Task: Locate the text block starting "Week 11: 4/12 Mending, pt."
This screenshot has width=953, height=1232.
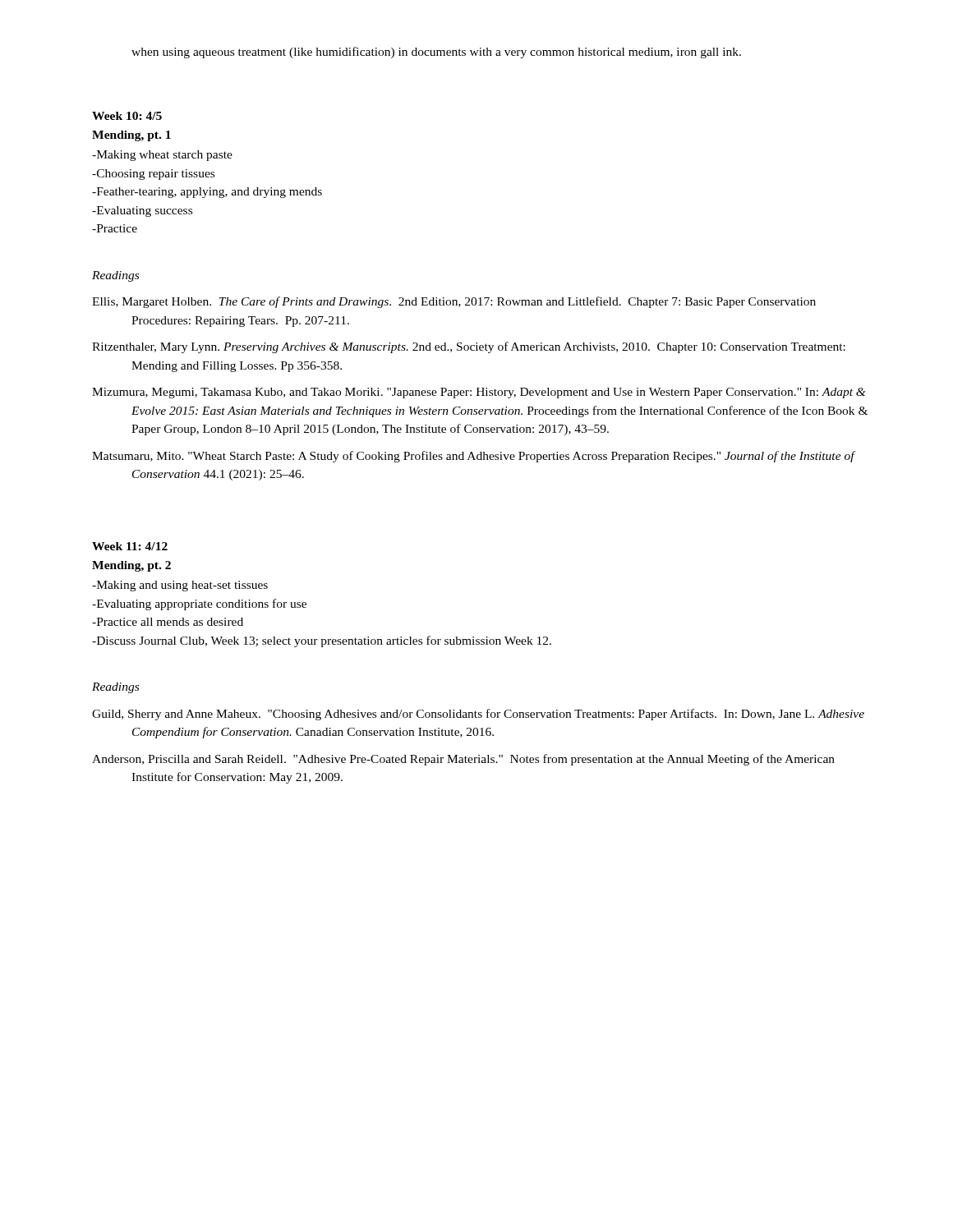Action: (x=130, y=546)
